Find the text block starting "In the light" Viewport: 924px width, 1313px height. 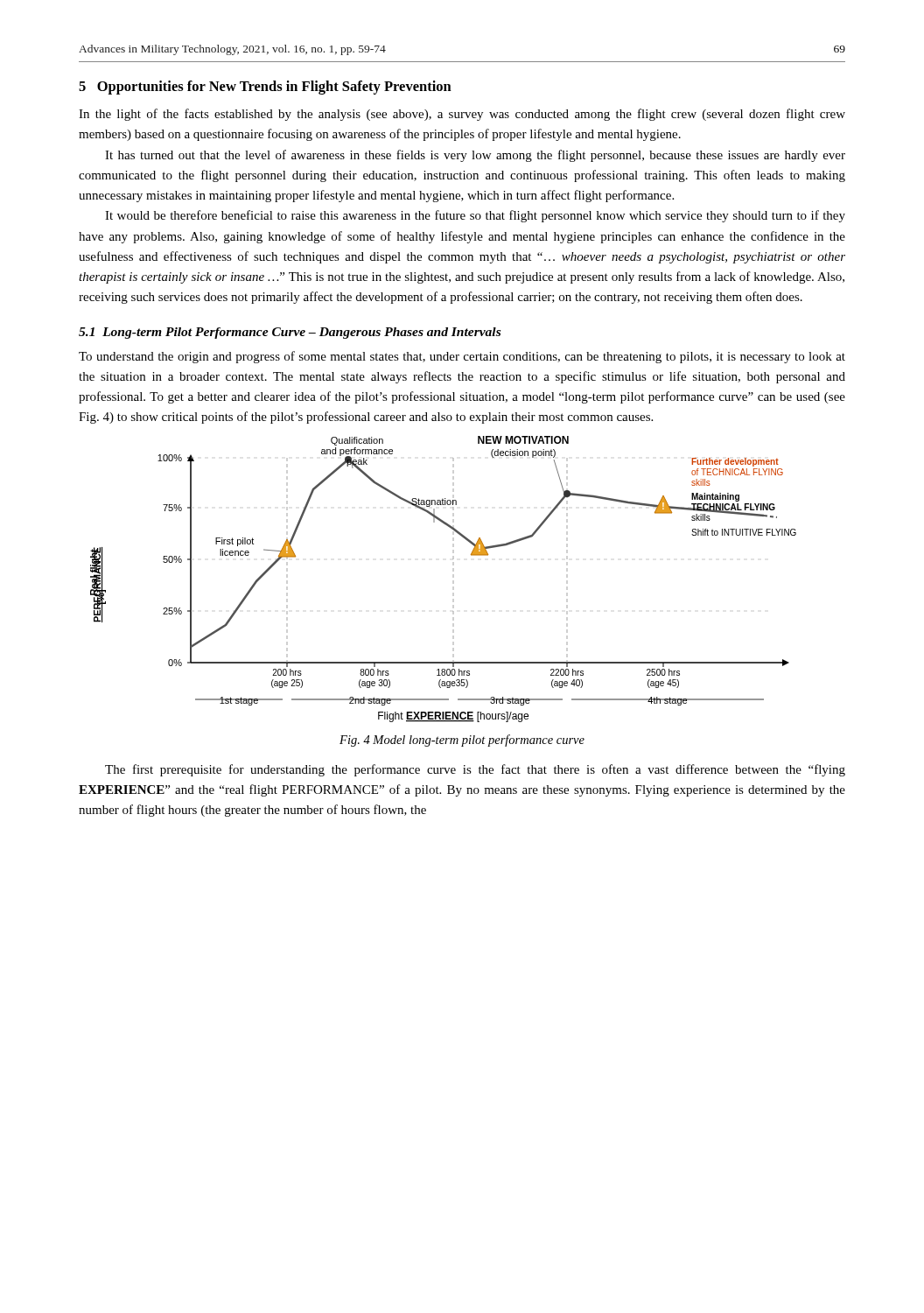pyautogui.click(x=462, y=124)
